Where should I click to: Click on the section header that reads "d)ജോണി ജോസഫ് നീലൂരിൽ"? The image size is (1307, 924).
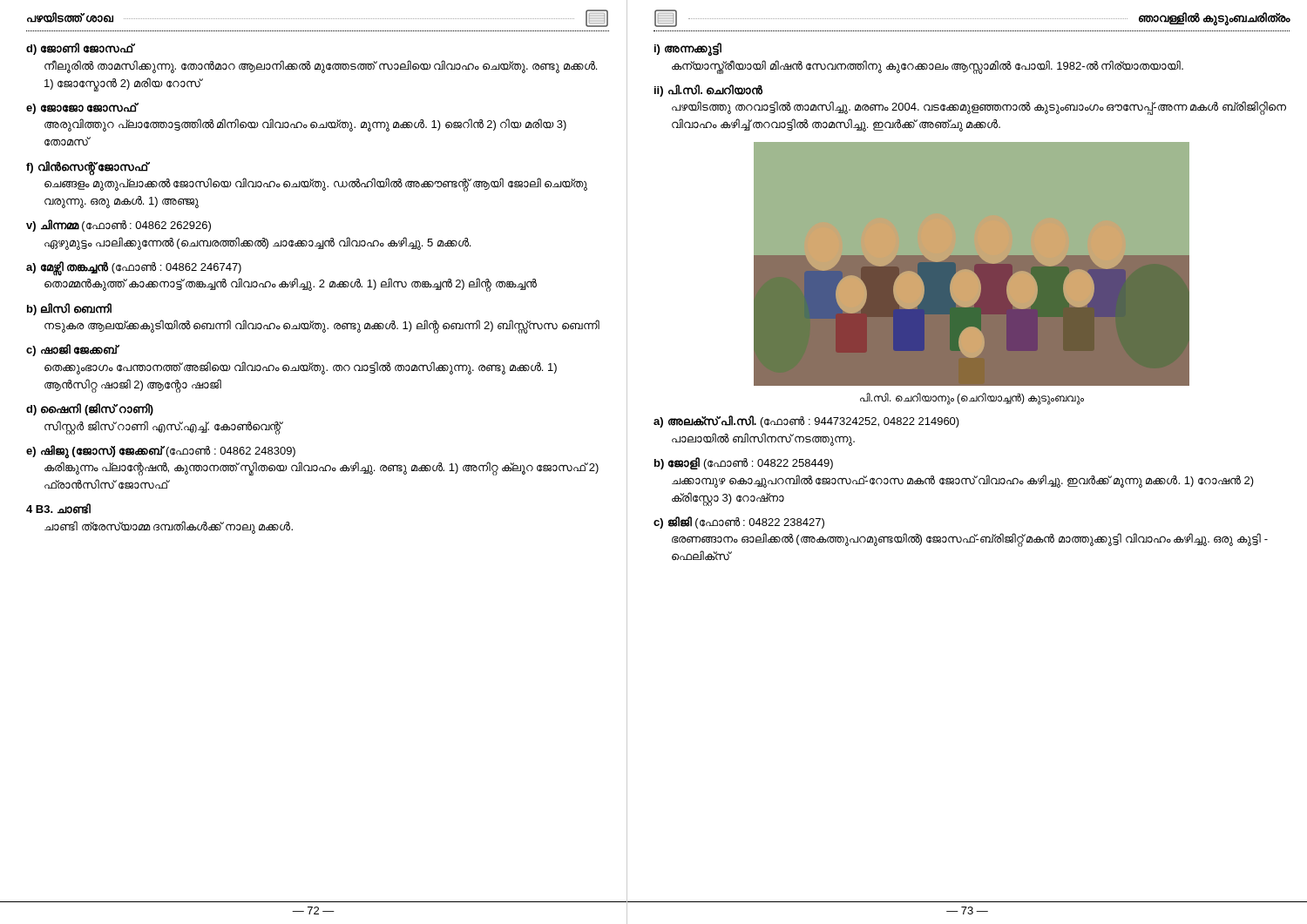pos(318,67)
